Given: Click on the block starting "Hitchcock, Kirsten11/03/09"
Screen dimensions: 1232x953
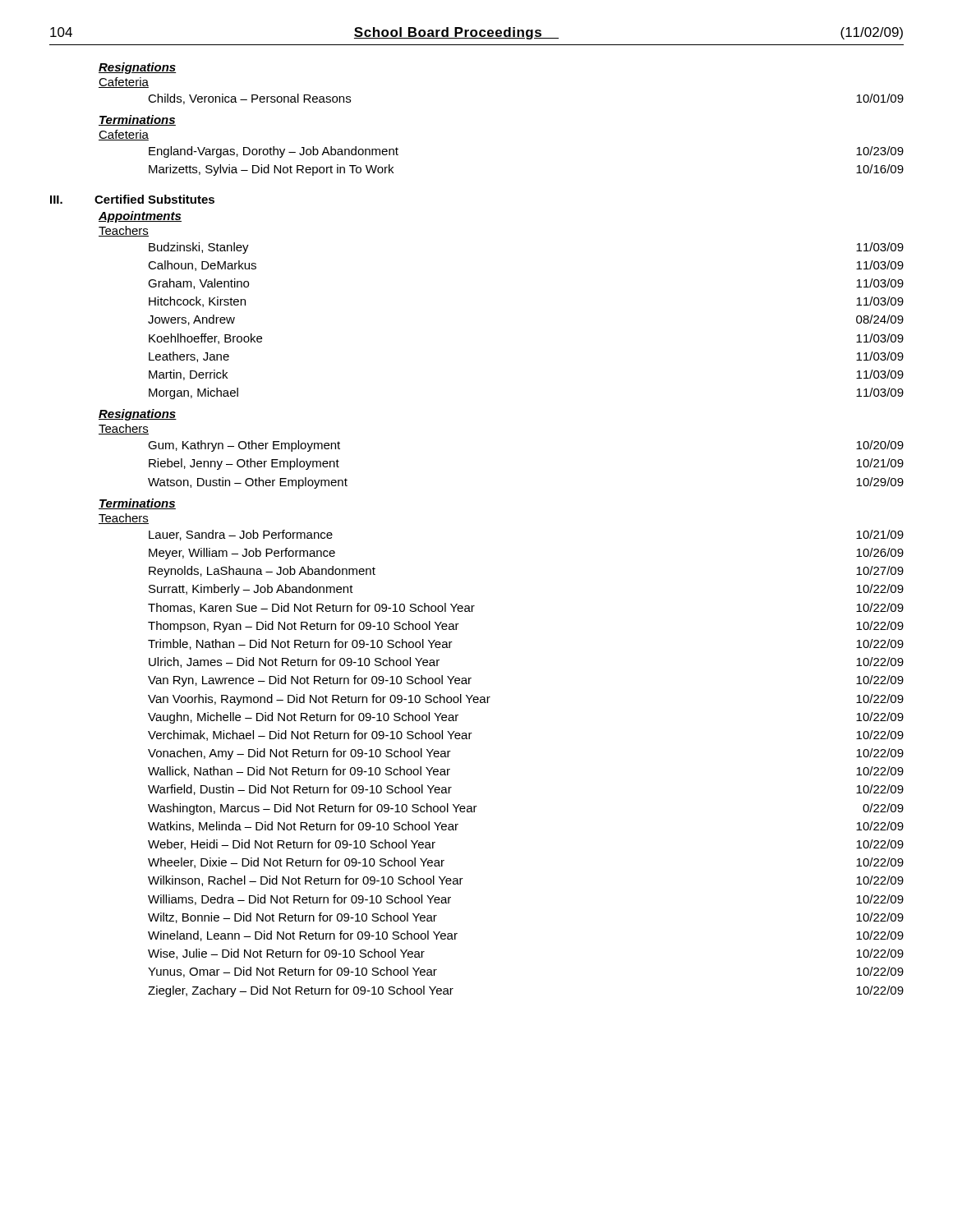Looking at the screenshot, I should tap(198, 302).
